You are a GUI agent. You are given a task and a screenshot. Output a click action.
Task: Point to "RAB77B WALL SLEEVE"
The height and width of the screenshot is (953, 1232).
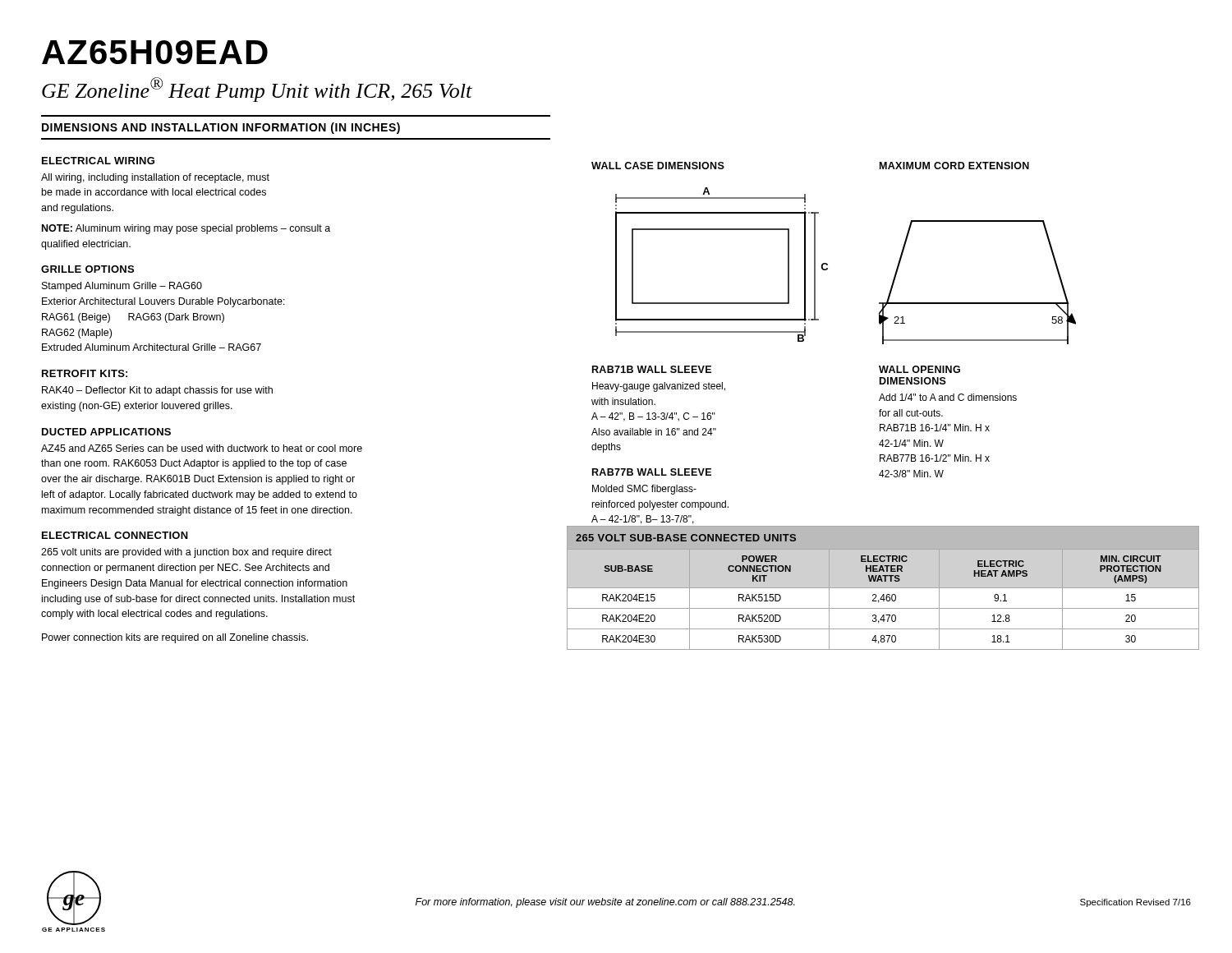[x=652, y=472]
